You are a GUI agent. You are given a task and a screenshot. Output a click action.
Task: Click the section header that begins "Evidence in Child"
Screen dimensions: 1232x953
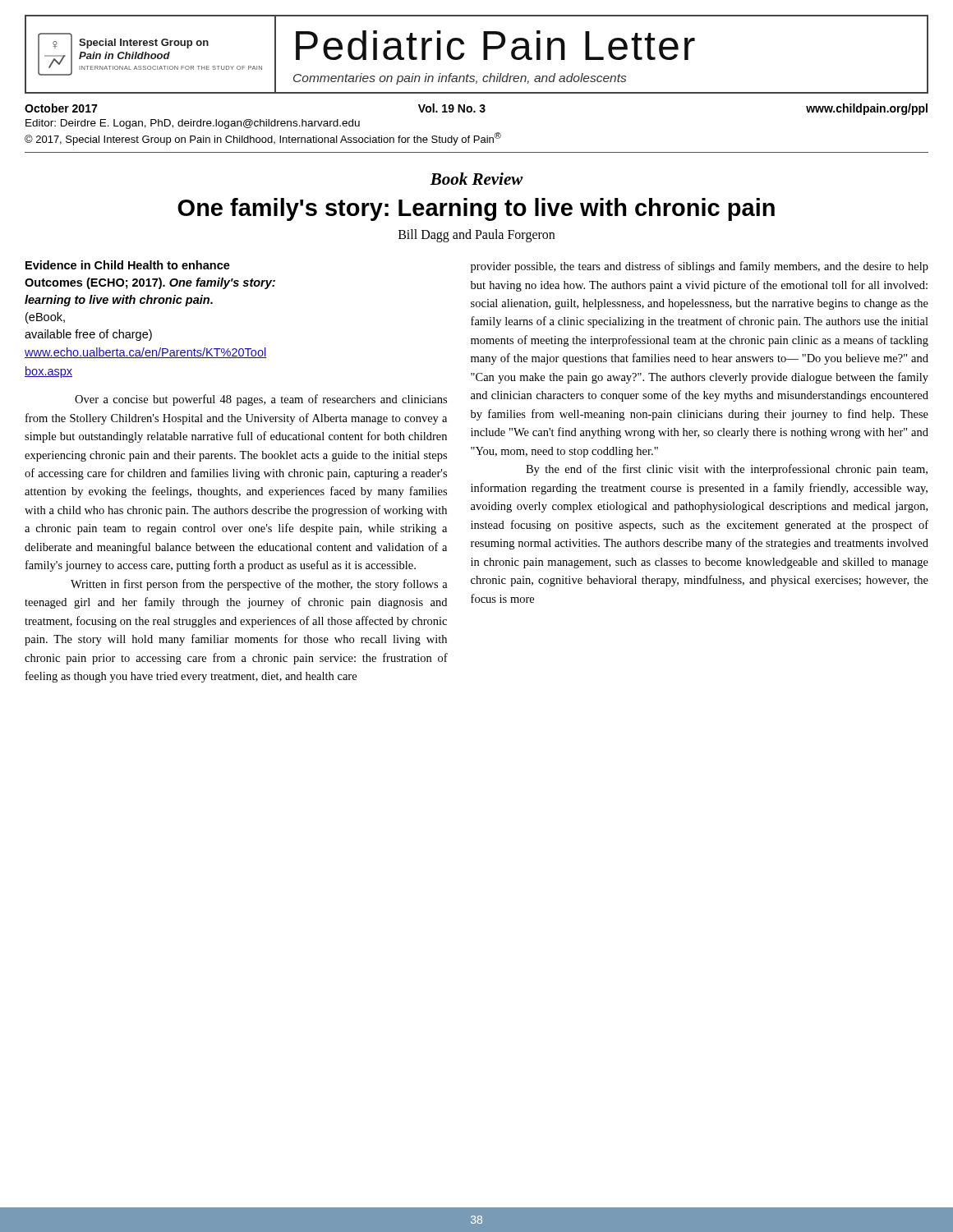coord(128,265)
